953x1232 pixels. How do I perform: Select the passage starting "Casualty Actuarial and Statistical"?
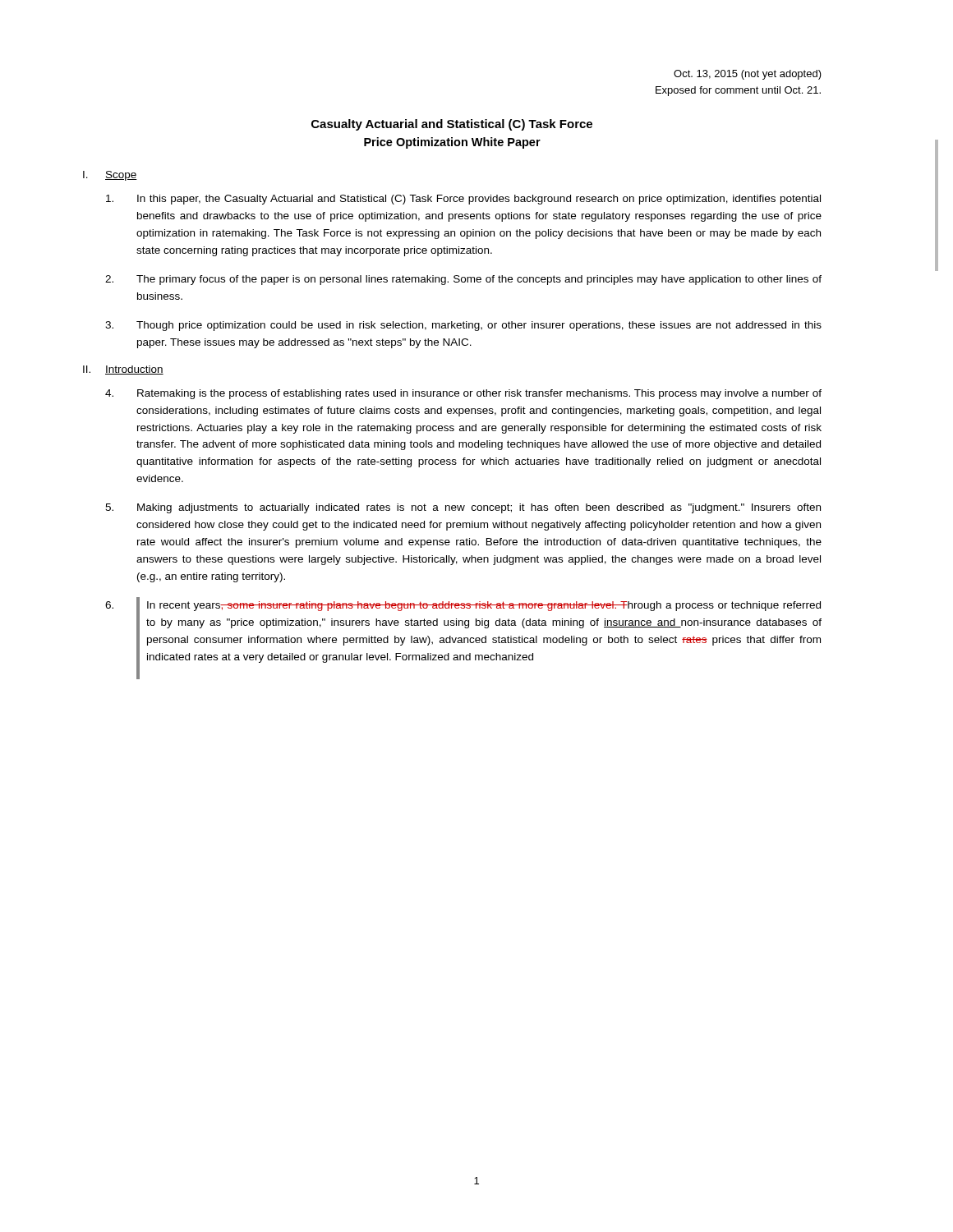click(452, 124)
